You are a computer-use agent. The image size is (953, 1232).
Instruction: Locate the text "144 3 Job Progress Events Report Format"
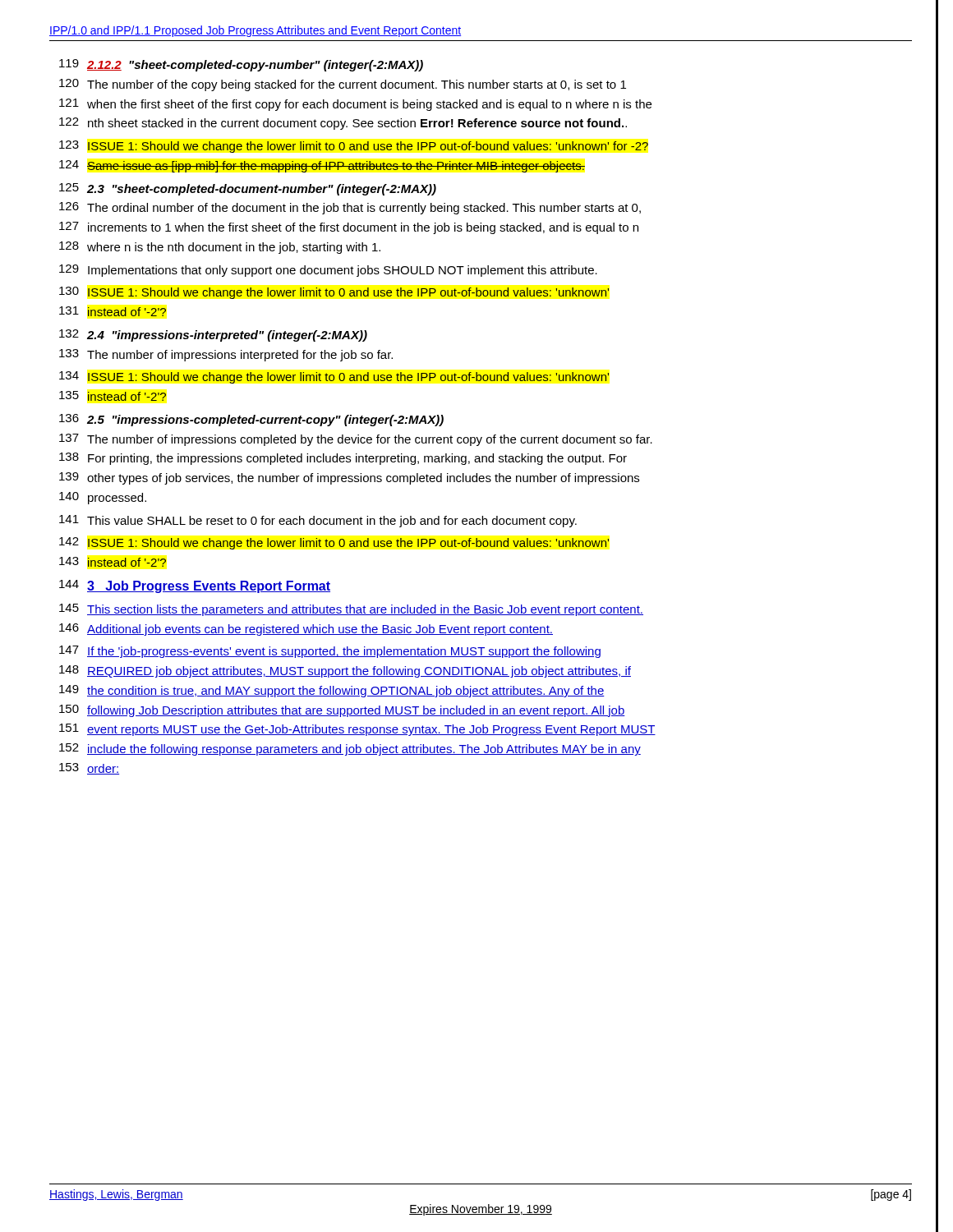195,586
